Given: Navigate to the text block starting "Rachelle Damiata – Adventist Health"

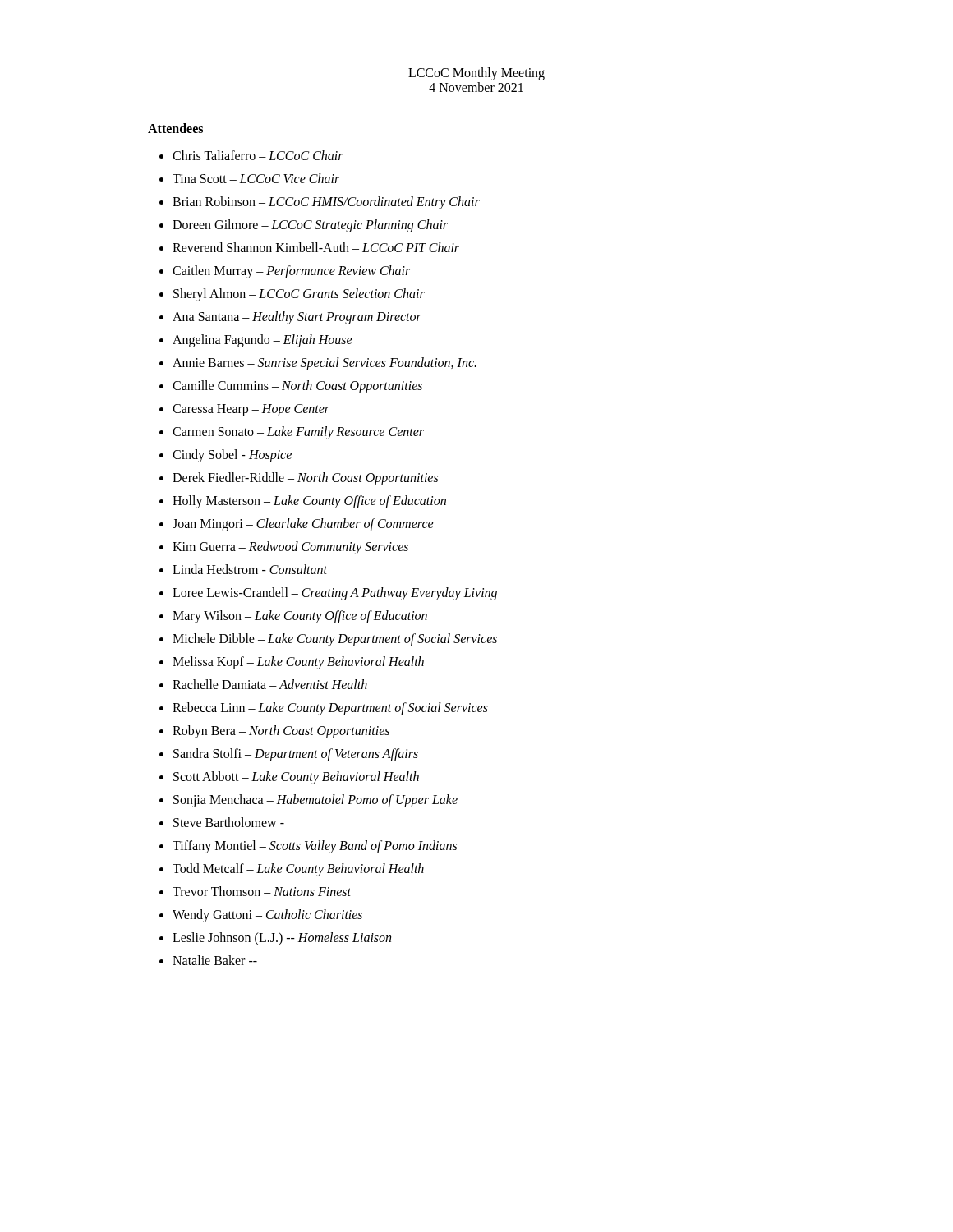Looking at the screenshot, I should [x=270, y=684].
